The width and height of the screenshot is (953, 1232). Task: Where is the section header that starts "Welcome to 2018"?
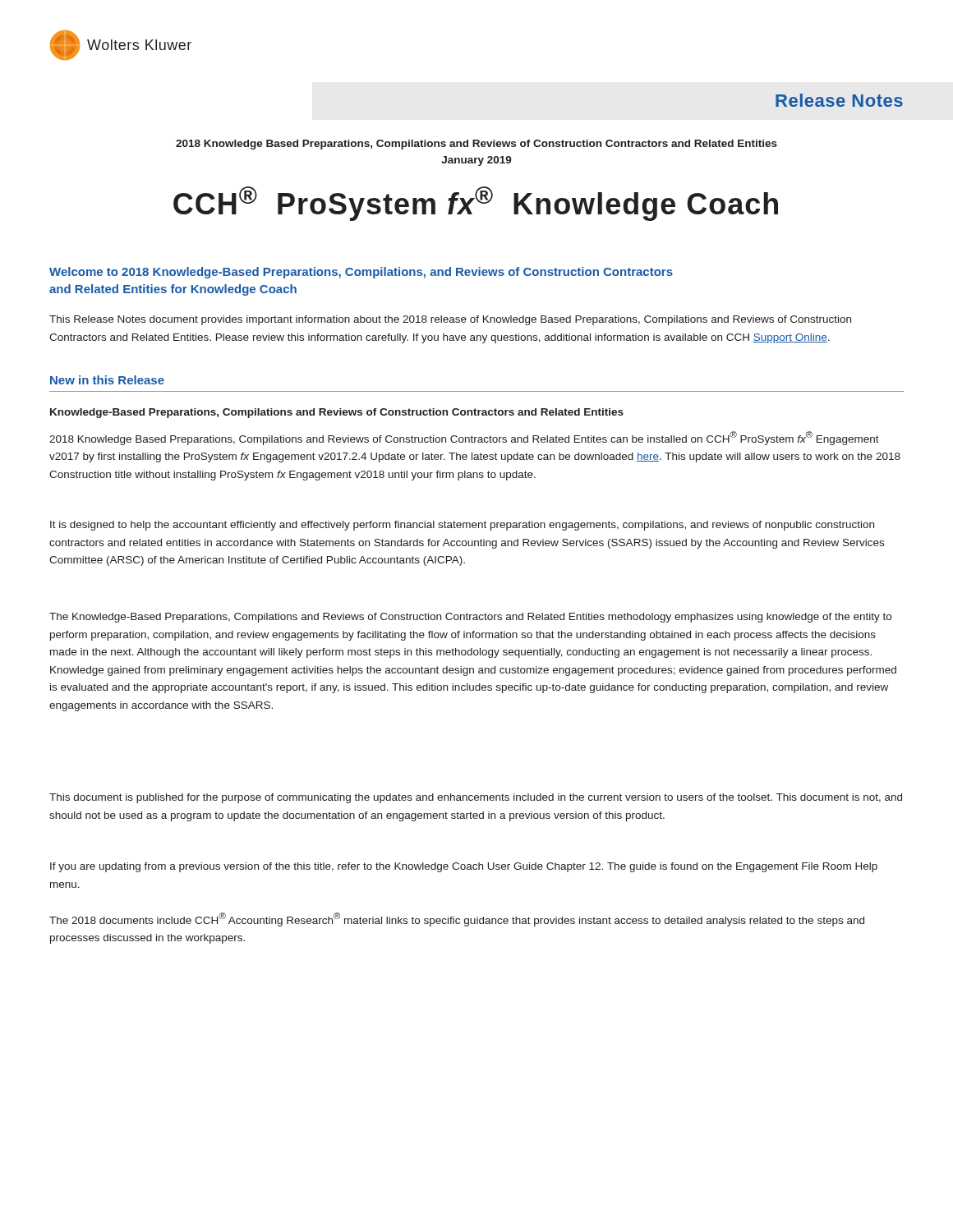tap(476, 280)
